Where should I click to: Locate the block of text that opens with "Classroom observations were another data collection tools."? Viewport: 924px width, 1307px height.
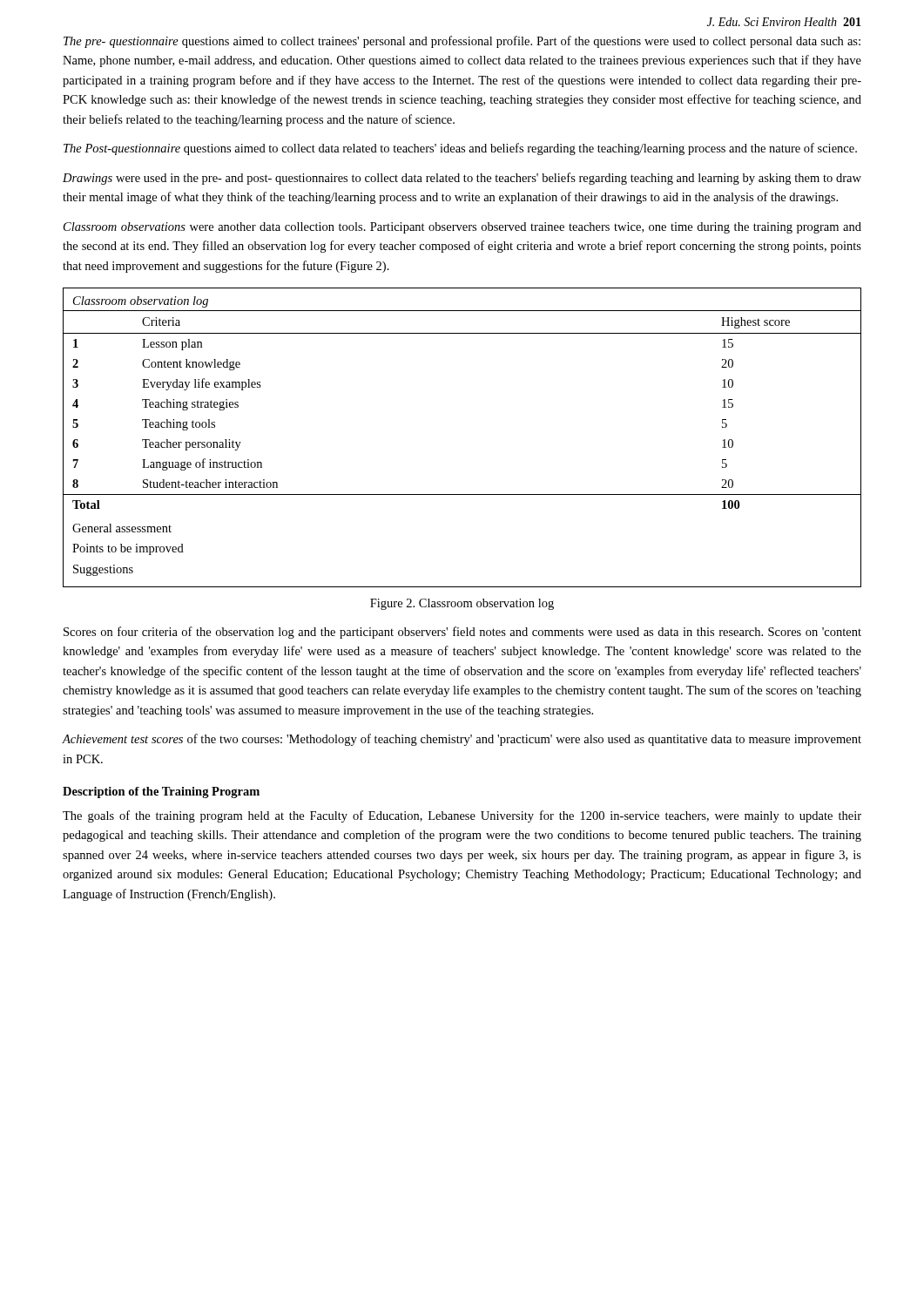tap(462, 246)
